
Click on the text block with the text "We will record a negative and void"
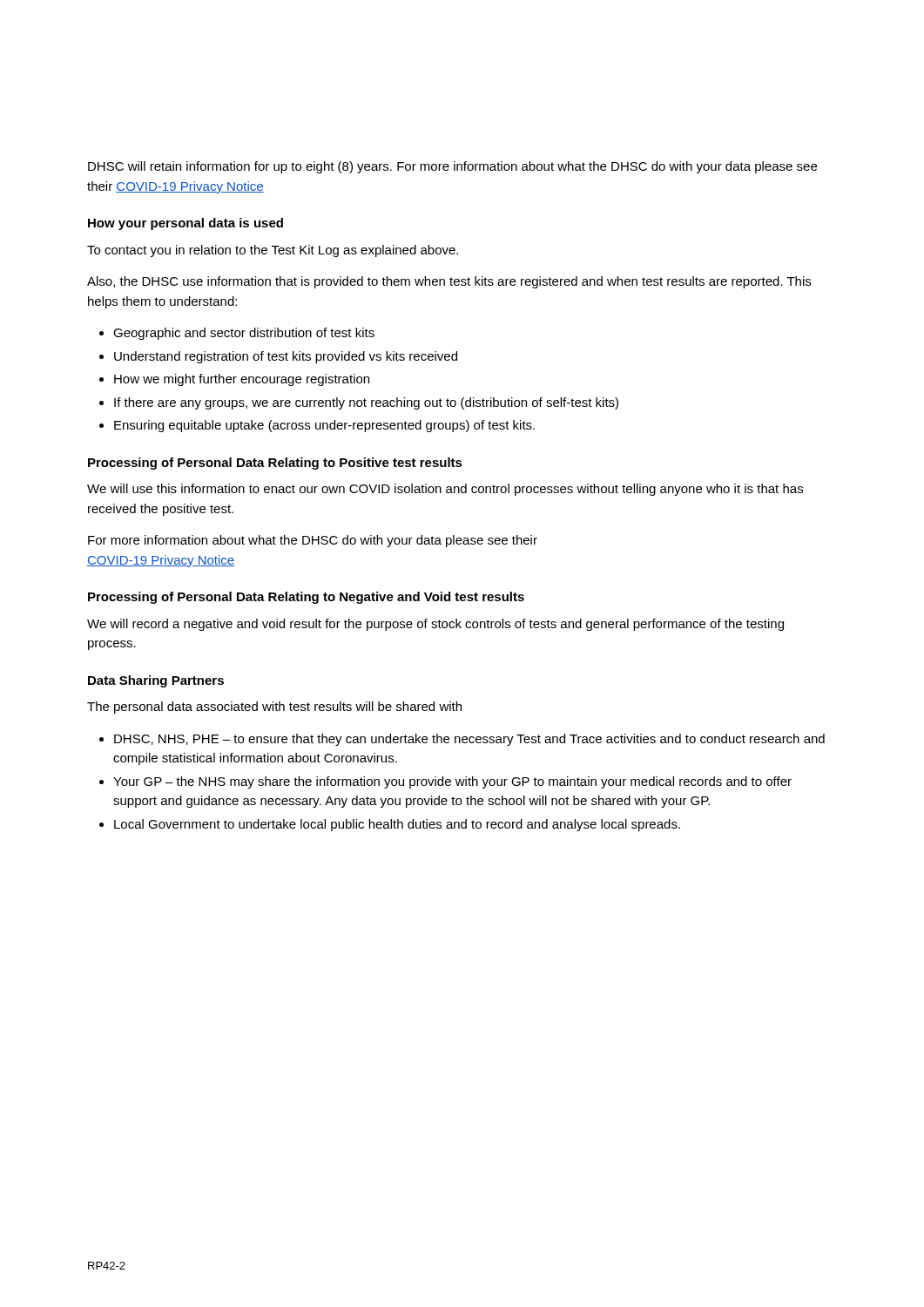pyautogui.click(x=436, y=633)
